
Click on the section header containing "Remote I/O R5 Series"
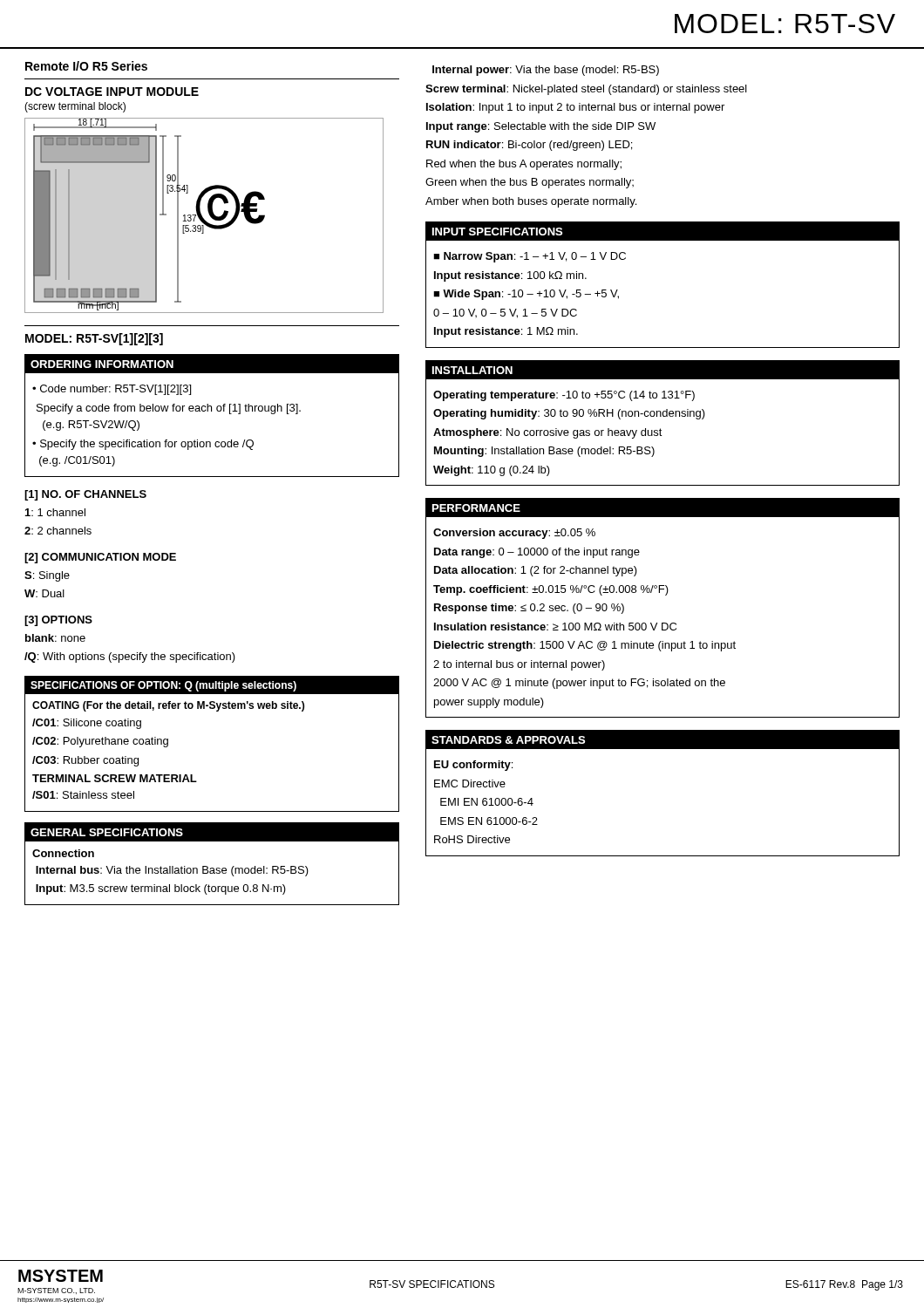tap(86, 66)
